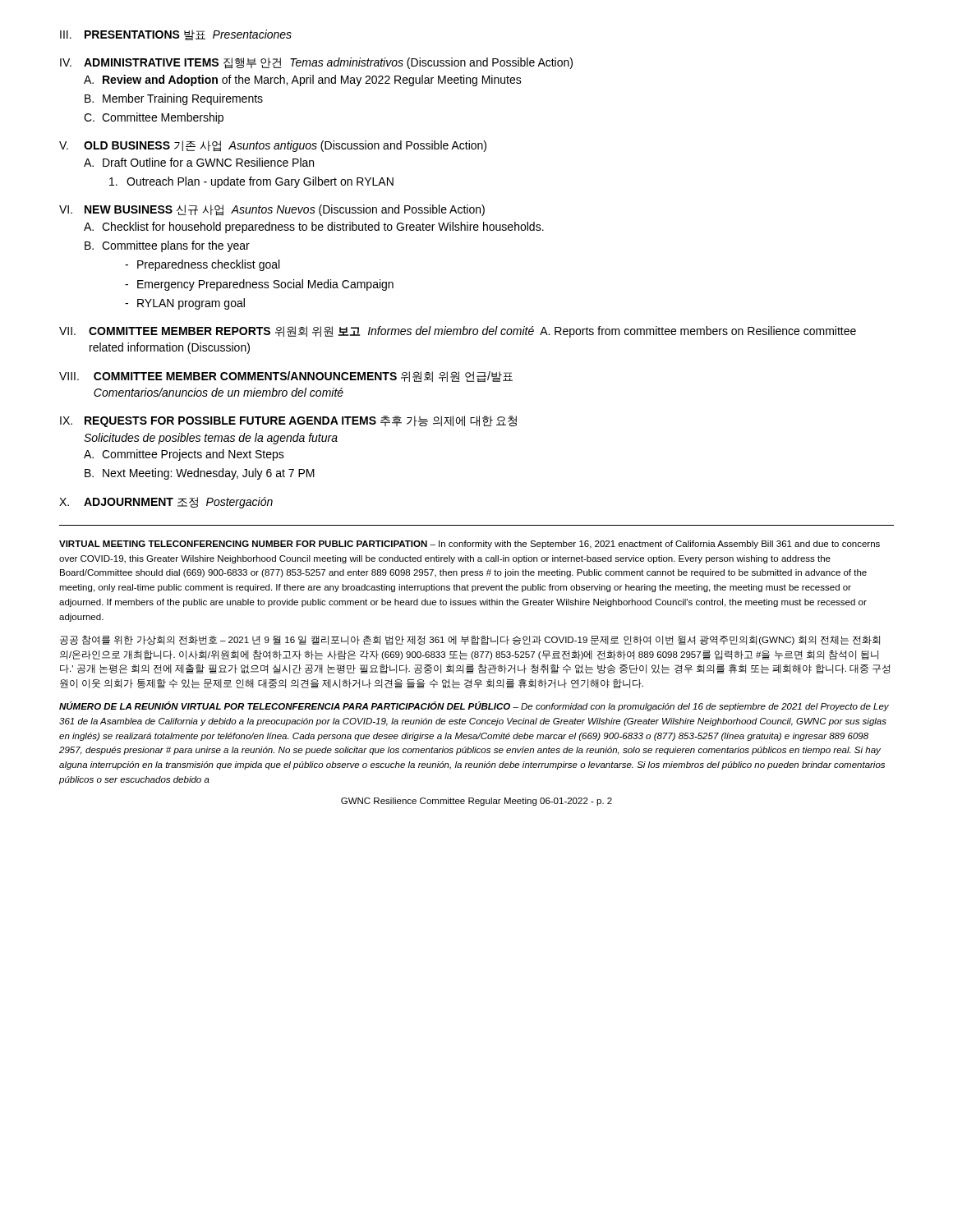
Task: Select the region starting "A. Committee Projects and"
Action: [184, 455]
